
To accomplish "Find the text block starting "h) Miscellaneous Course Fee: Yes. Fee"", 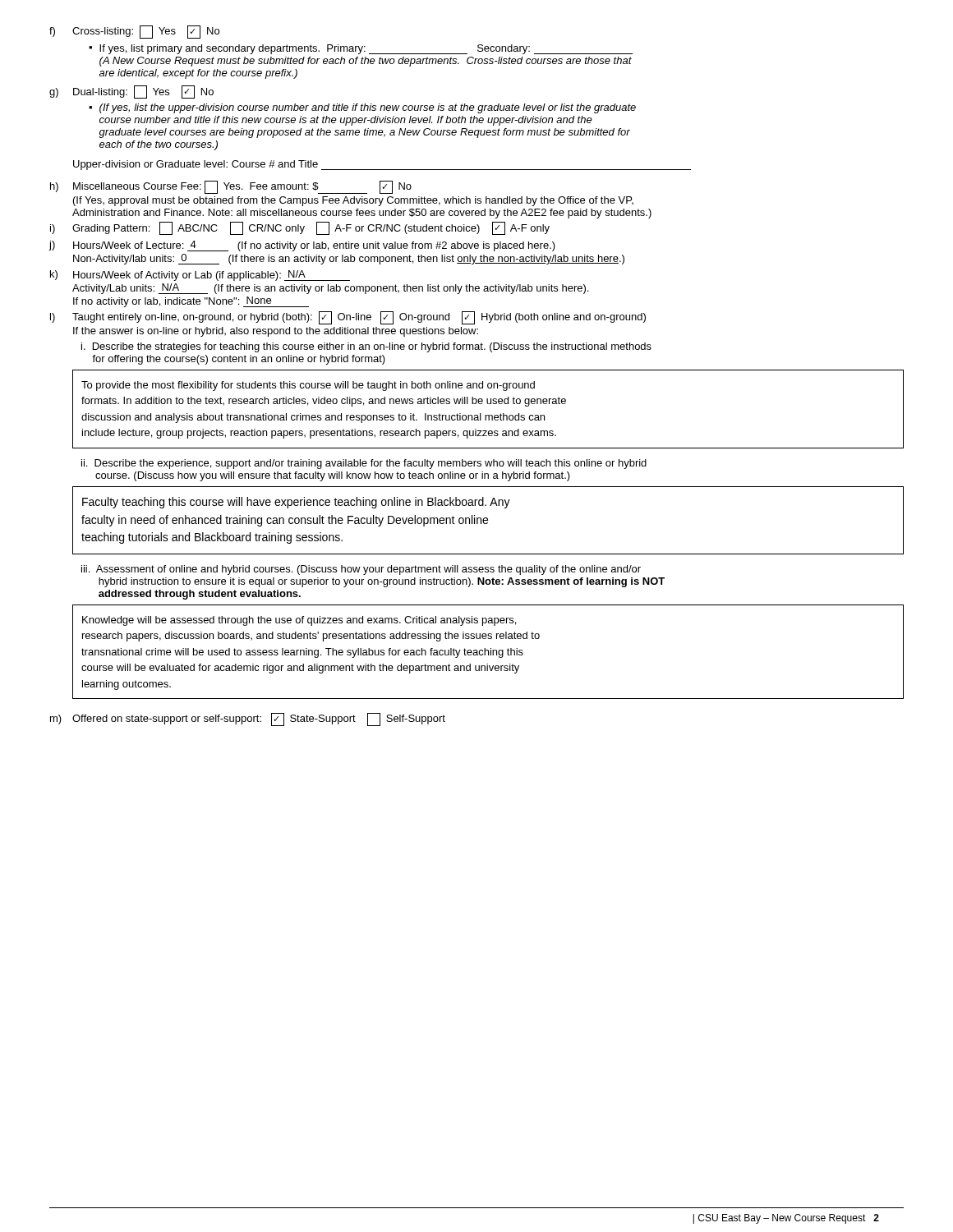I will pyautogui.click(x=476, y=199).
